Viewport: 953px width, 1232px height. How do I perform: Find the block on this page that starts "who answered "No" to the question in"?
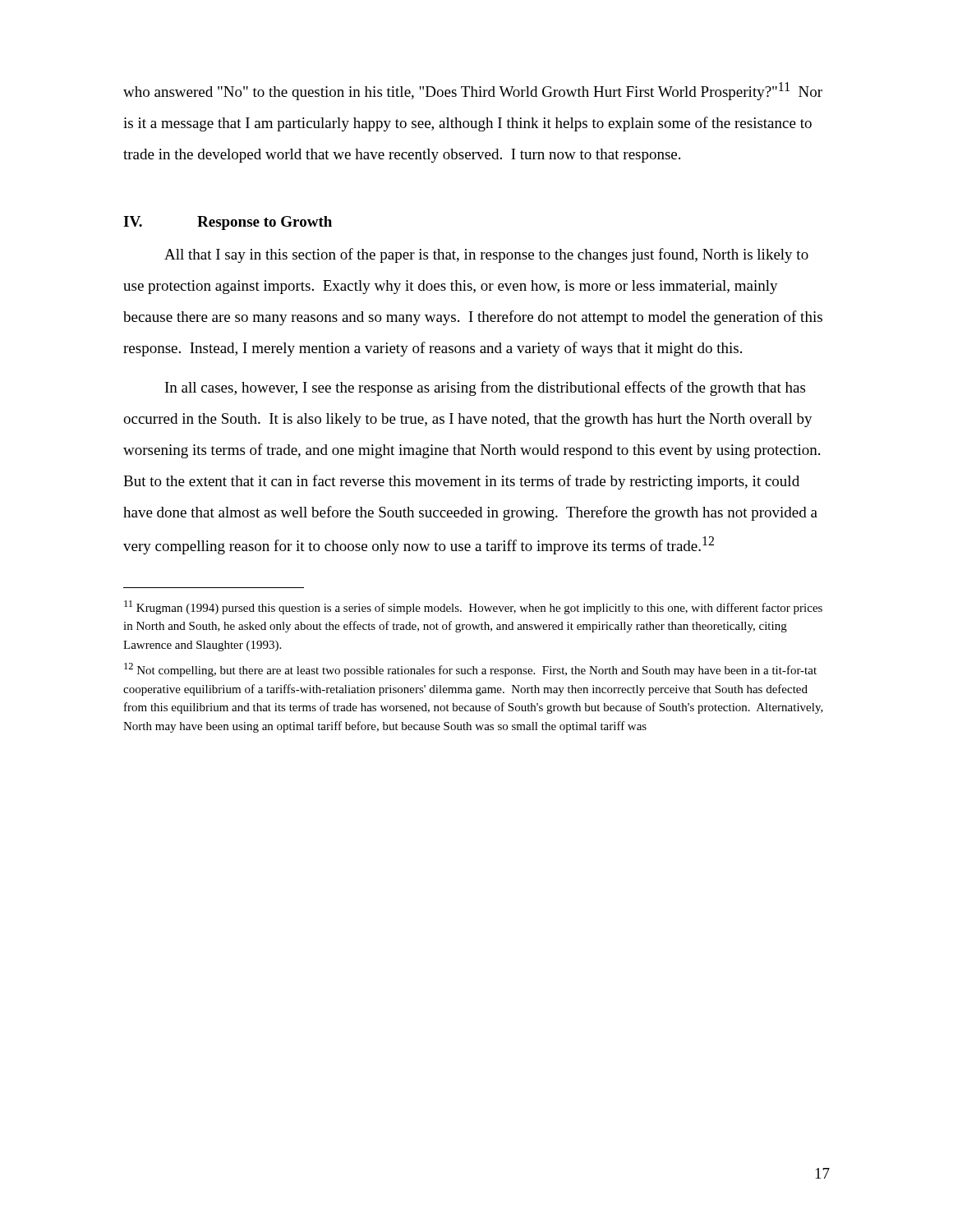tap(476, 122)
